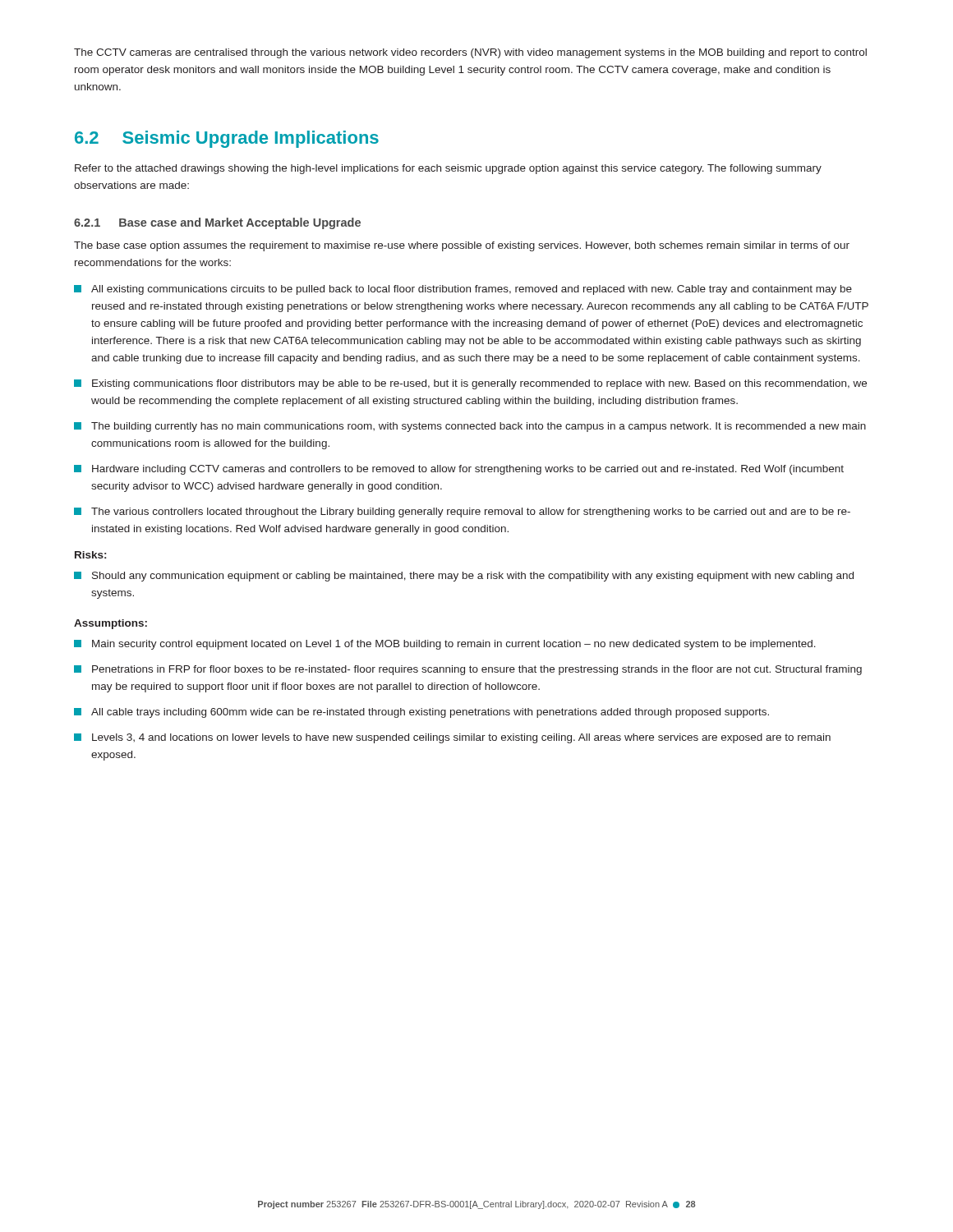Image resolution: width=953 pixels, height=1232 pixels.
Task: Locate the list item containing "All existing communications circuits to be"
Action: [x=476, y=324]
